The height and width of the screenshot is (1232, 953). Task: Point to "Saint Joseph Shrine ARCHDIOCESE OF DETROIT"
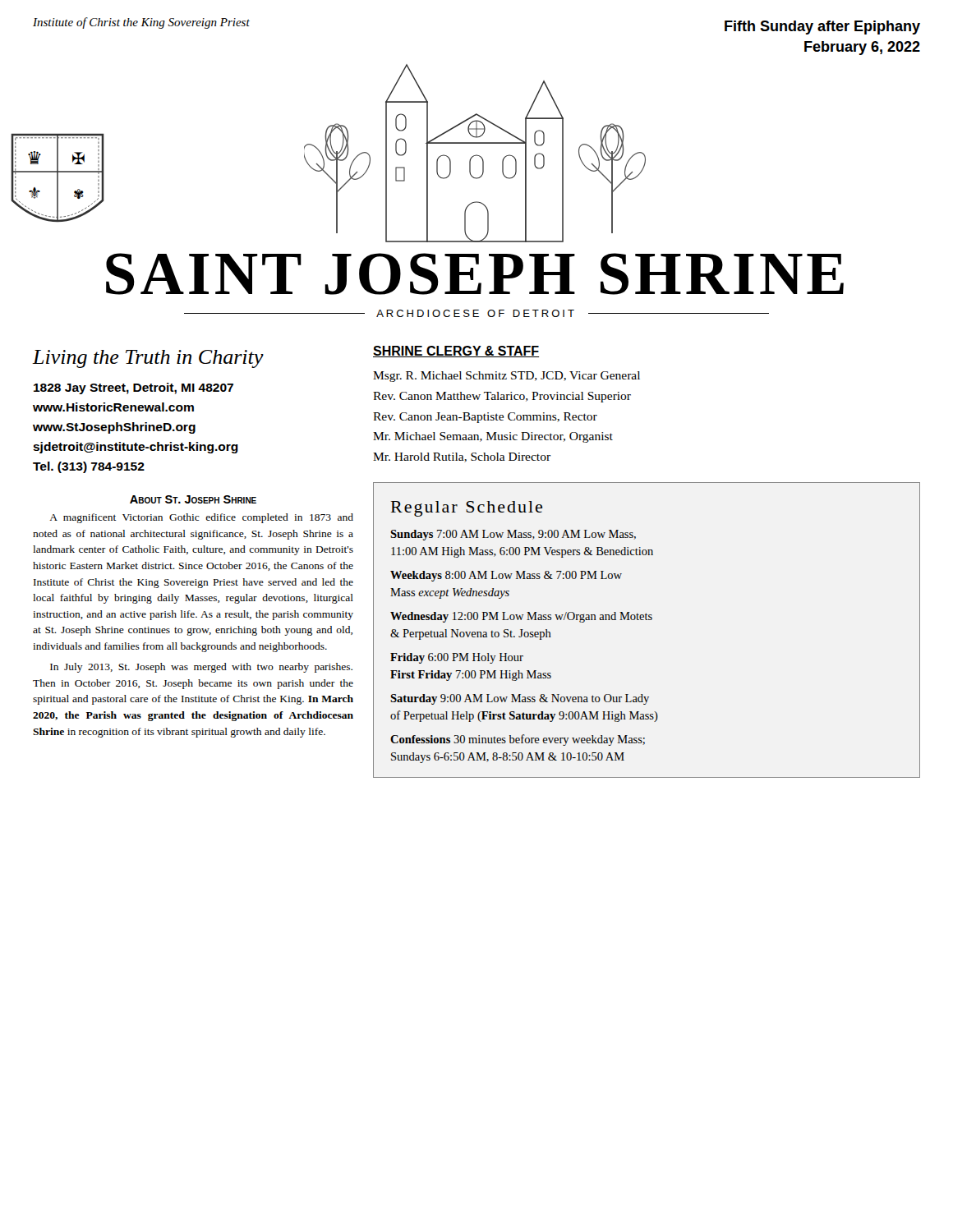[476, 281]
